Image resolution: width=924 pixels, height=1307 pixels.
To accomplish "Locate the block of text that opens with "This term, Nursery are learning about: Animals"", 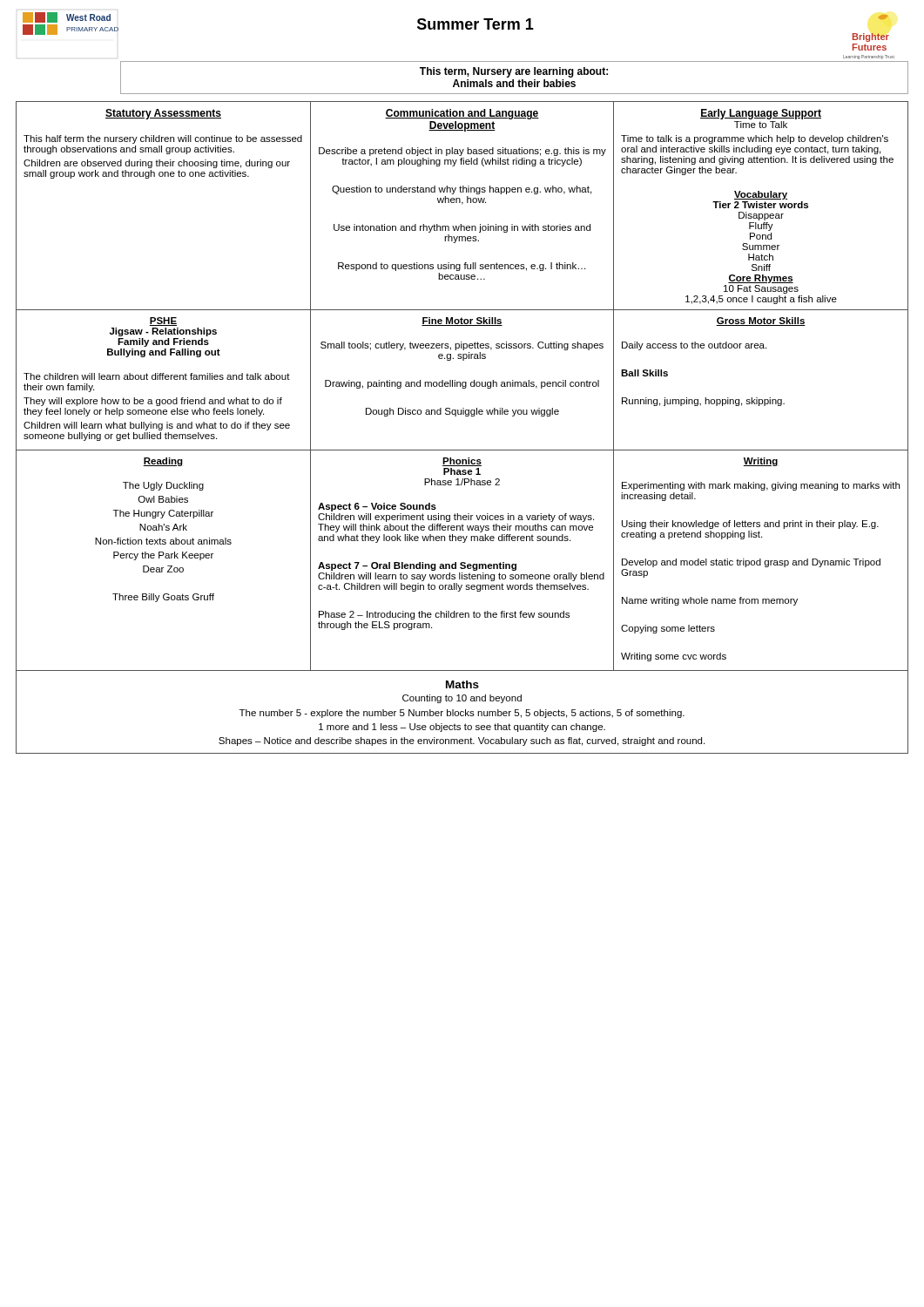I will click(x=514, y=78).
